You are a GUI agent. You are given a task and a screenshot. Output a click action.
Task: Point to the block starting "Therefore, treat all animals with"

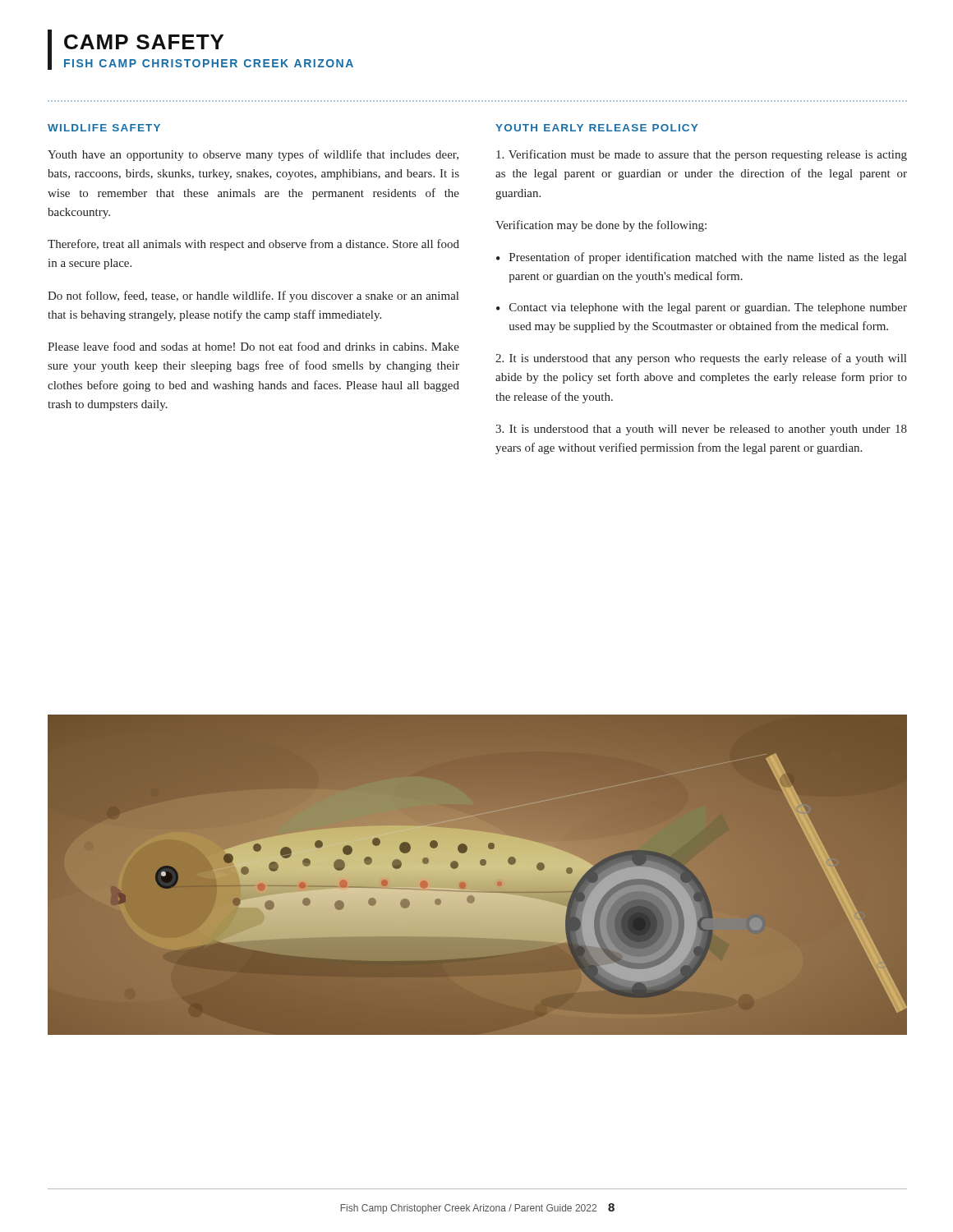(253, 253)
